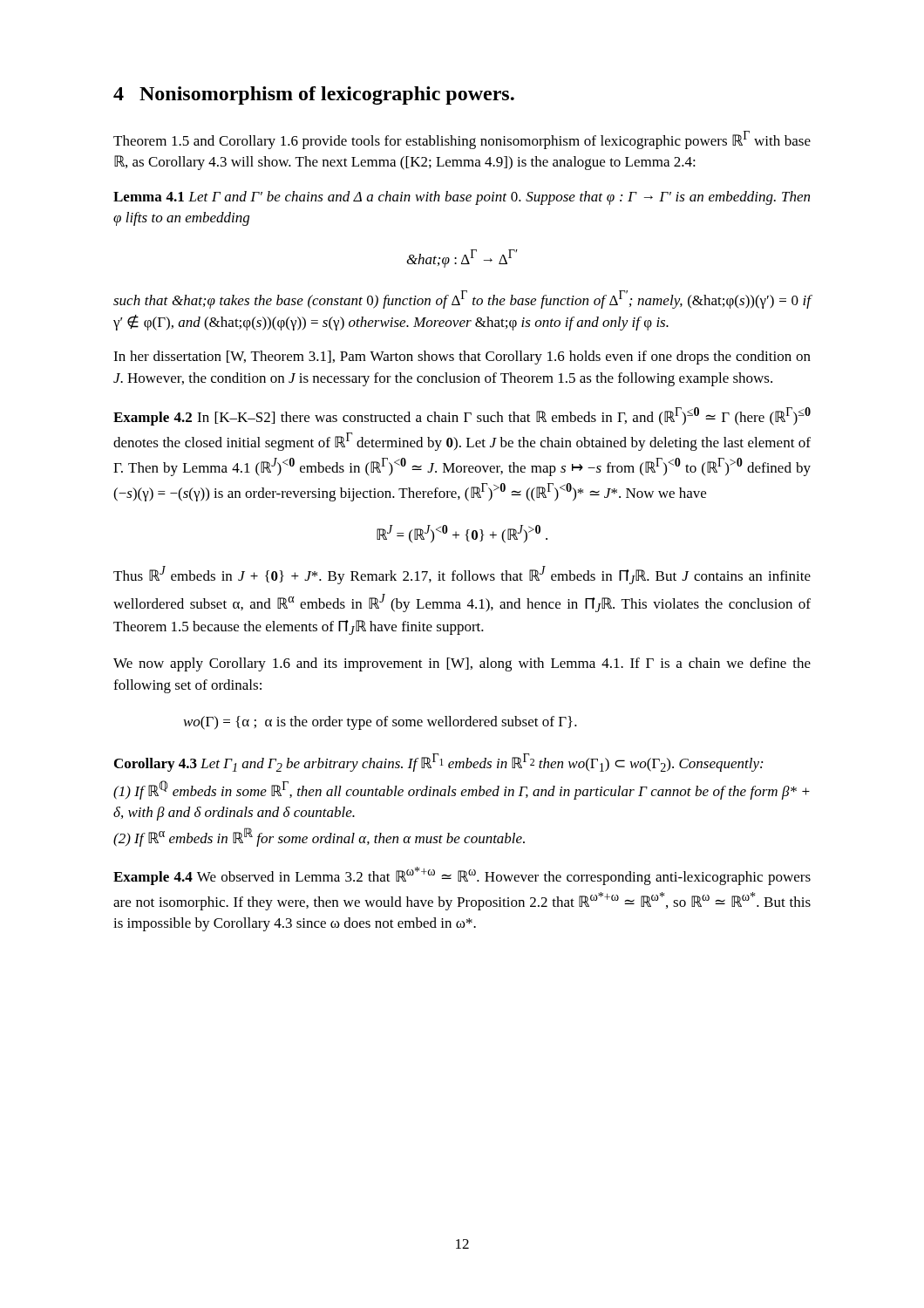Locate the text block containing "such that &hat;φ takes the"
Viewport: 924px width, 1308px height.
(x=462, y=309)
